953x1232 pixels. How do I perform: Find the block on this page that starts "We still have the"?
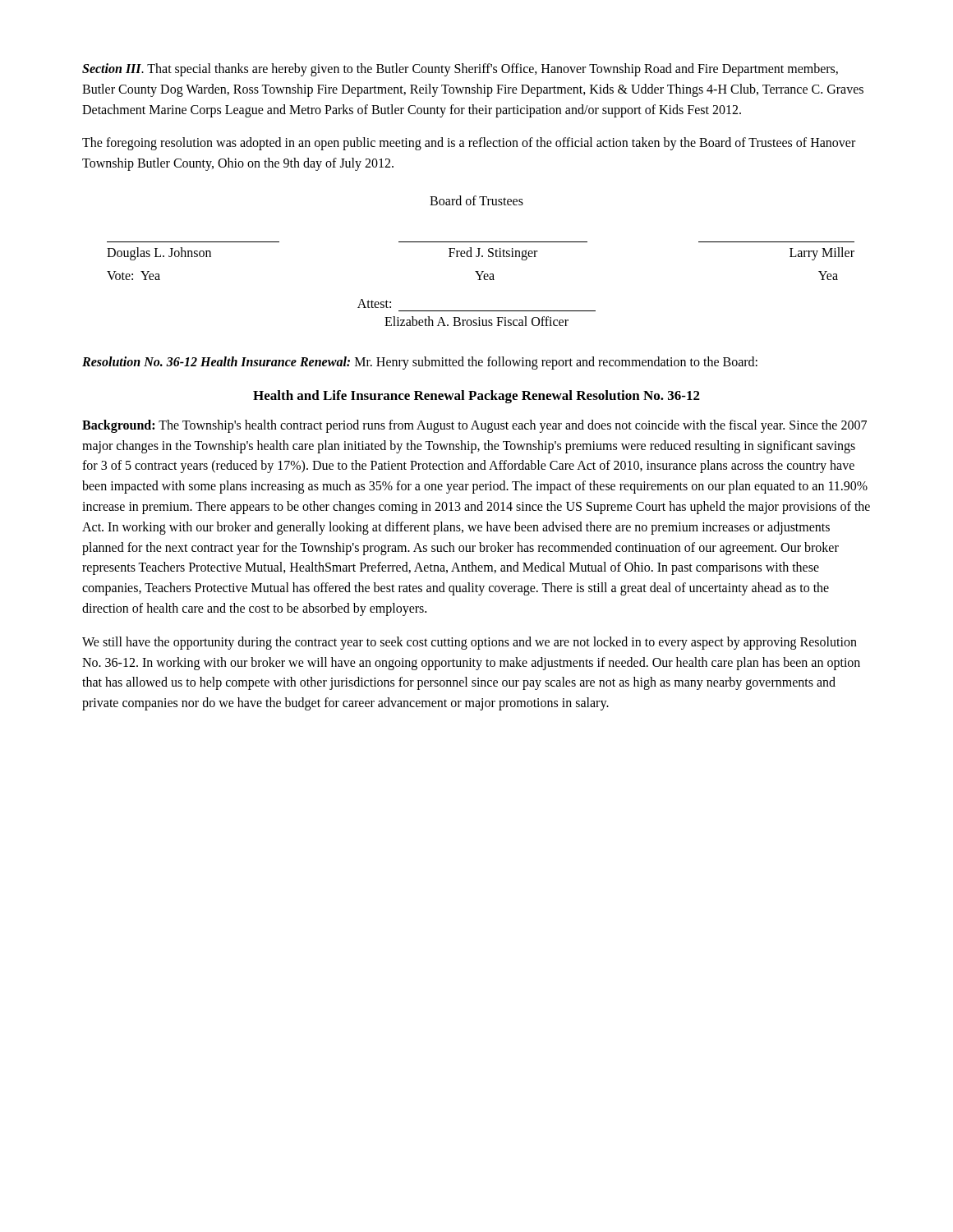point(471,672)
